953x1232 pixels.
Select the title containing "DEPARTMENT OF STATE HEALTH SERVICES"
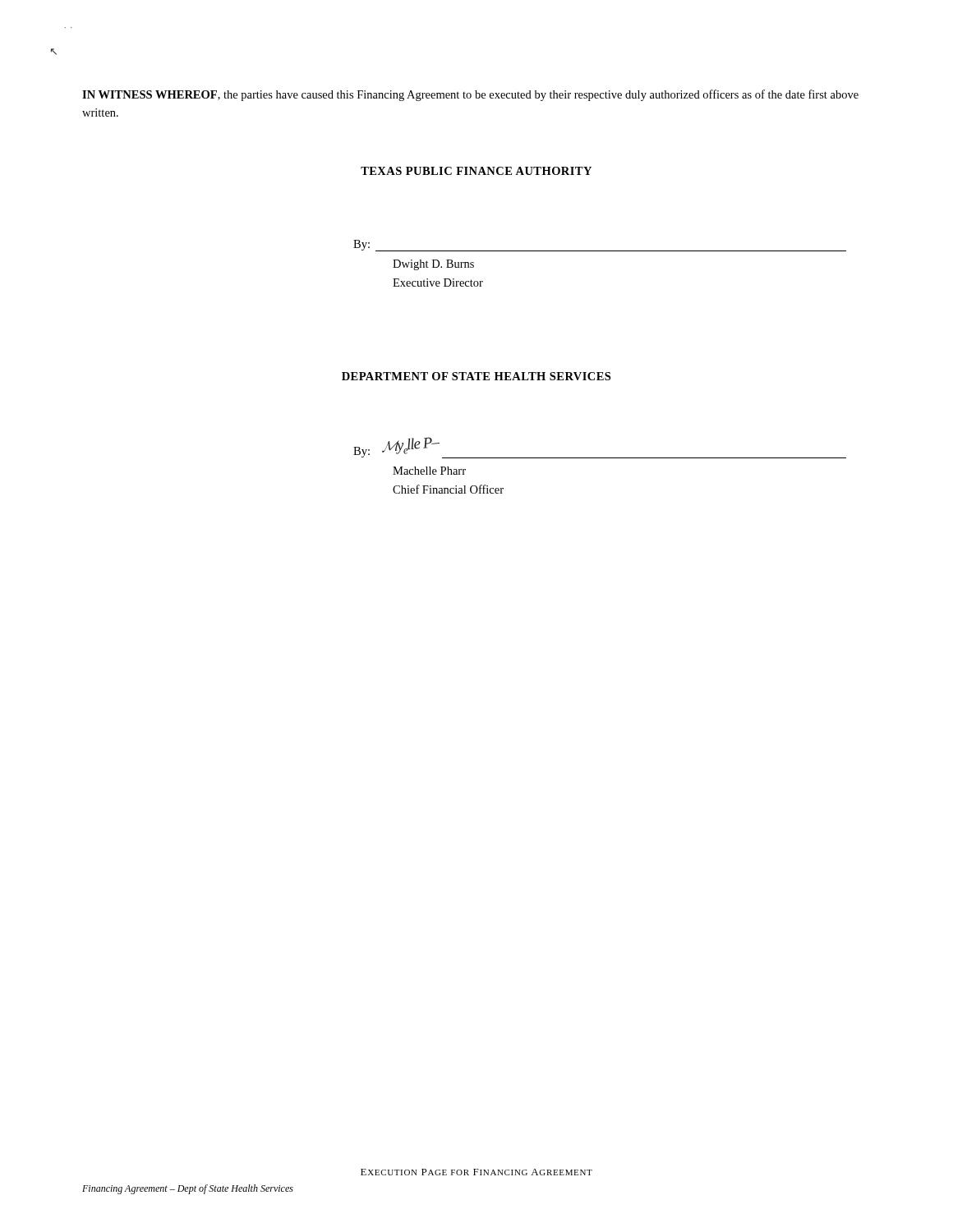point(476,376)
